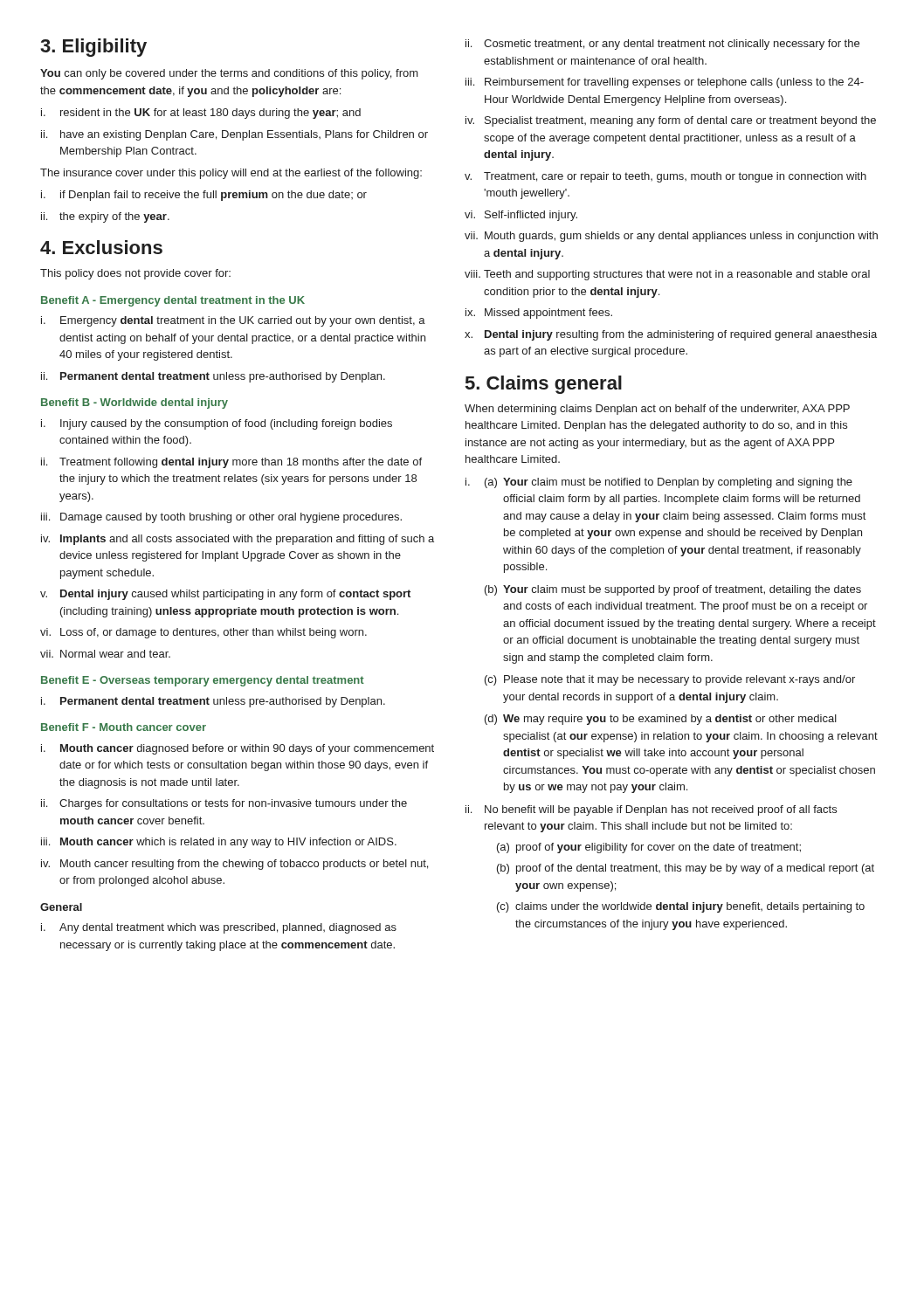
Task: Find the list item containing "iii.Reimbursement for travelling expenses or telephone calls"
Action: click(672, 90)
